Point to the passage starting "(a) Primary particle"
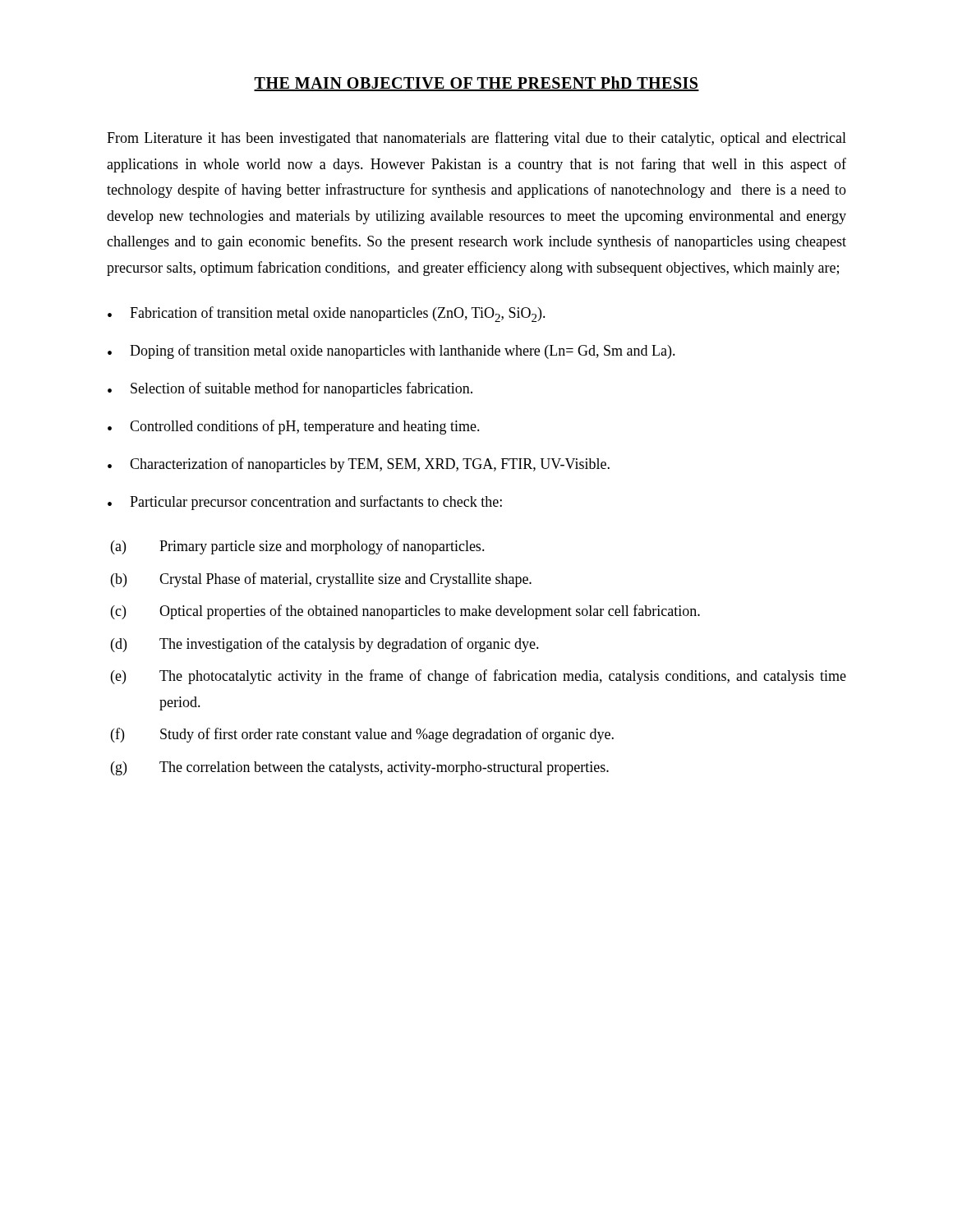Viewport: 953px width, 1232px height. (x=476, y=547)
